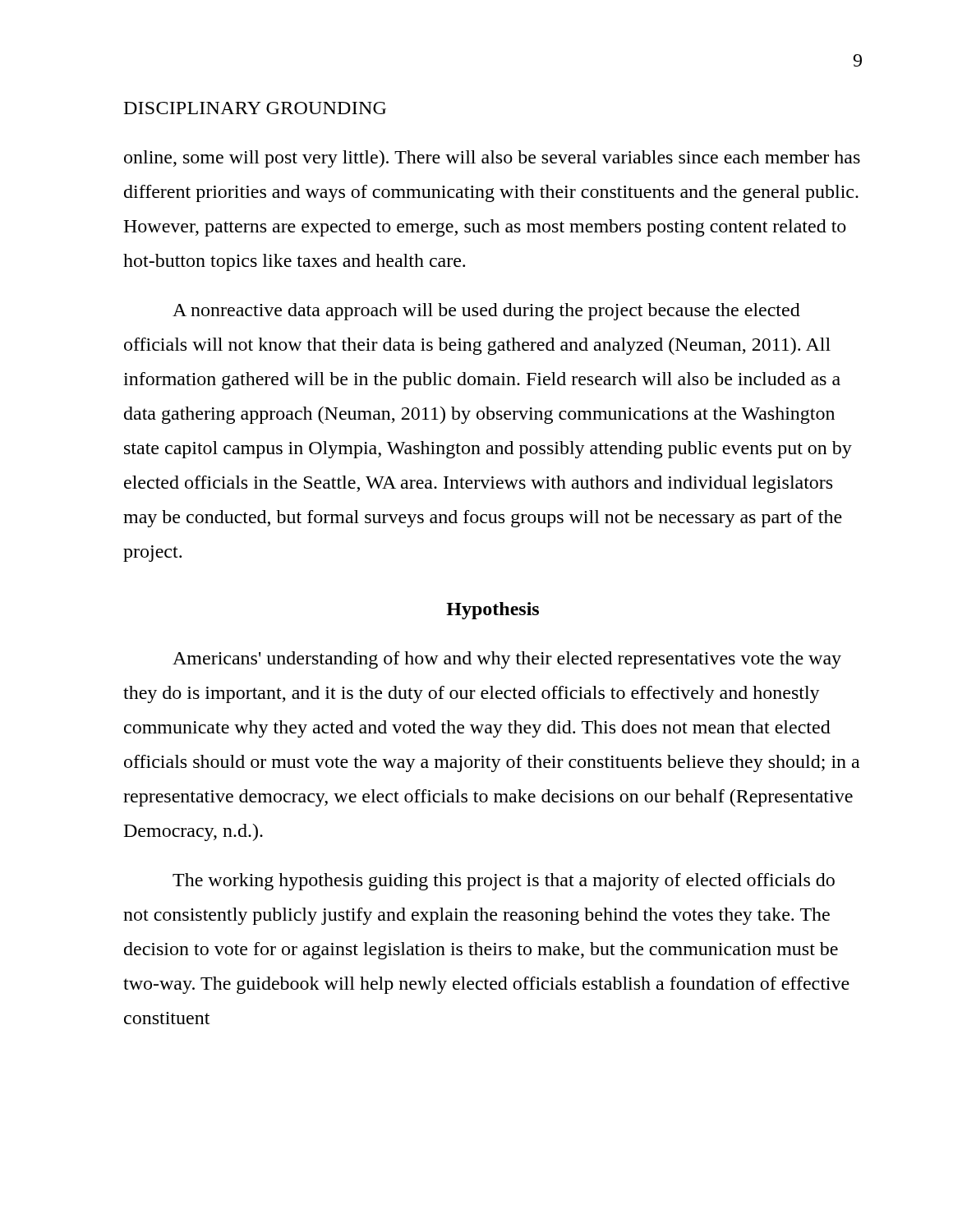Find the section header containing "DISCIPLINARY GROUNDING"

[x=255, y=108]
